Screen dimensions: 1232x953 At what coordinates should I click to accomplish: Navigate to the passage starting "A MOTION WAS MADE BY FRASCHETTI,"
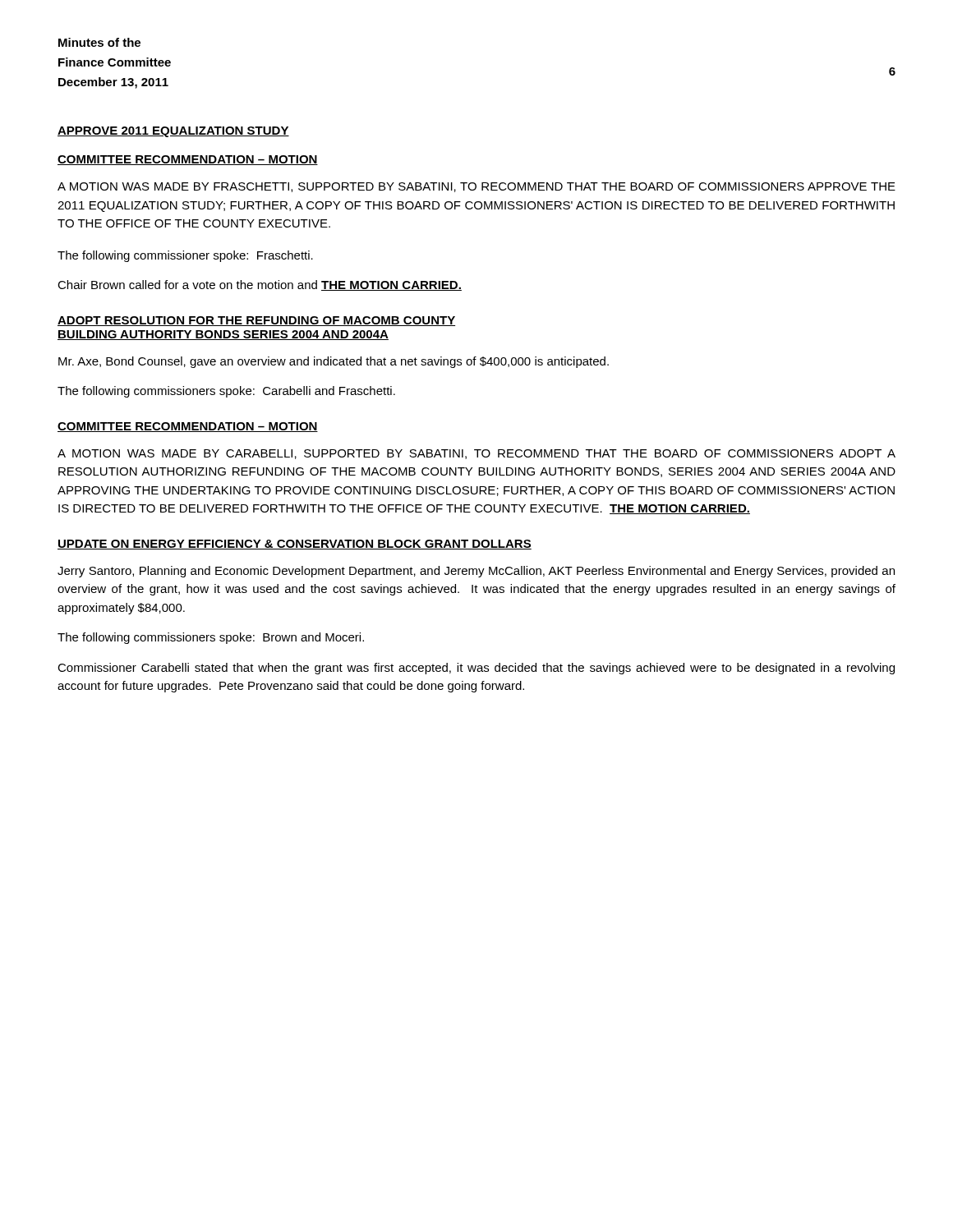tap(476, 205)
